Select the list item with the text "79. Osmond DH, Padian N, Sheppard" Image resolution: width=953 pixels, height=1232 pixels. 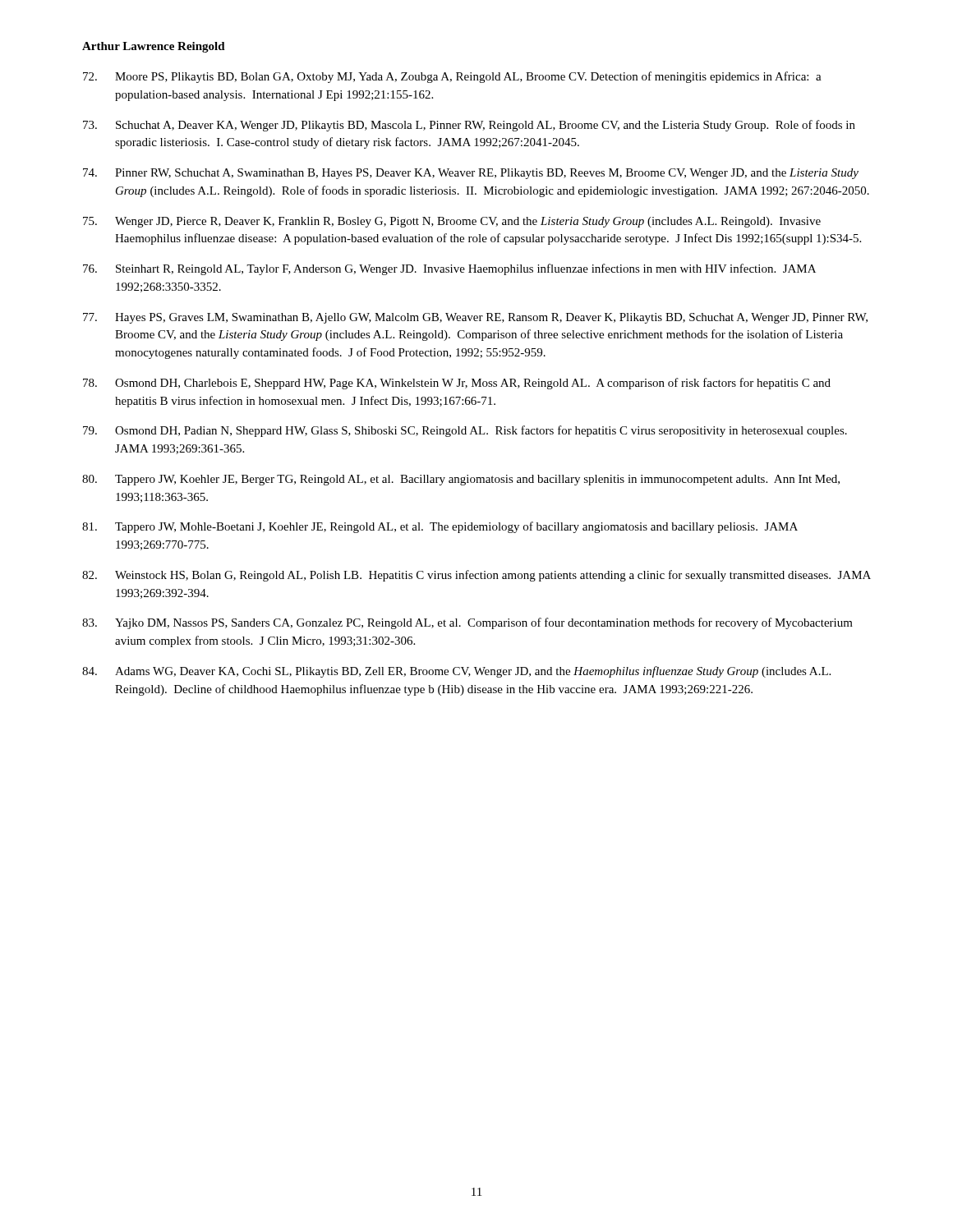click(476, 440)
